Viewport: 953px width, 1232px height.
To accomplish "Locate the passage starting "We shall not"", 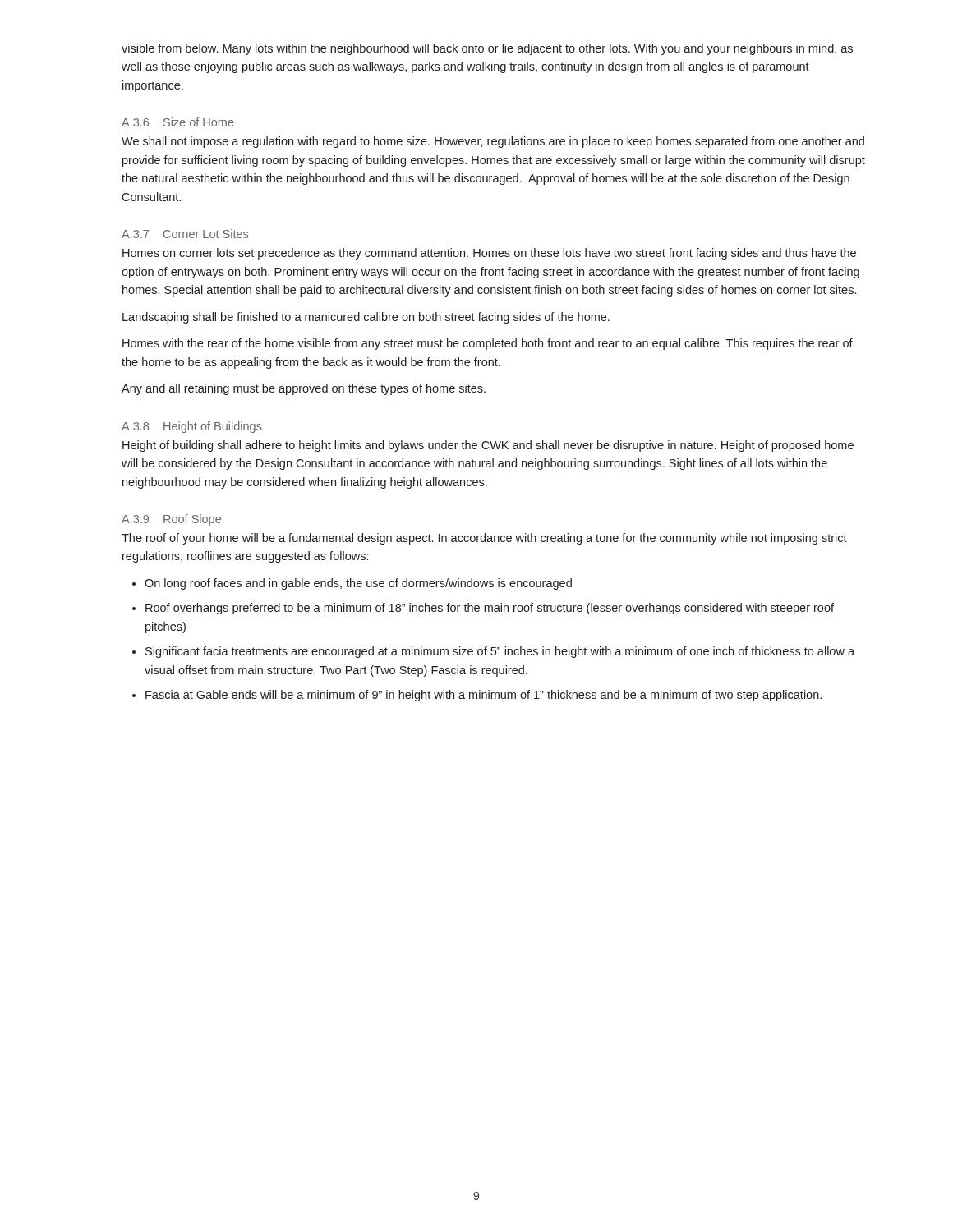I will tap(496, 169).
